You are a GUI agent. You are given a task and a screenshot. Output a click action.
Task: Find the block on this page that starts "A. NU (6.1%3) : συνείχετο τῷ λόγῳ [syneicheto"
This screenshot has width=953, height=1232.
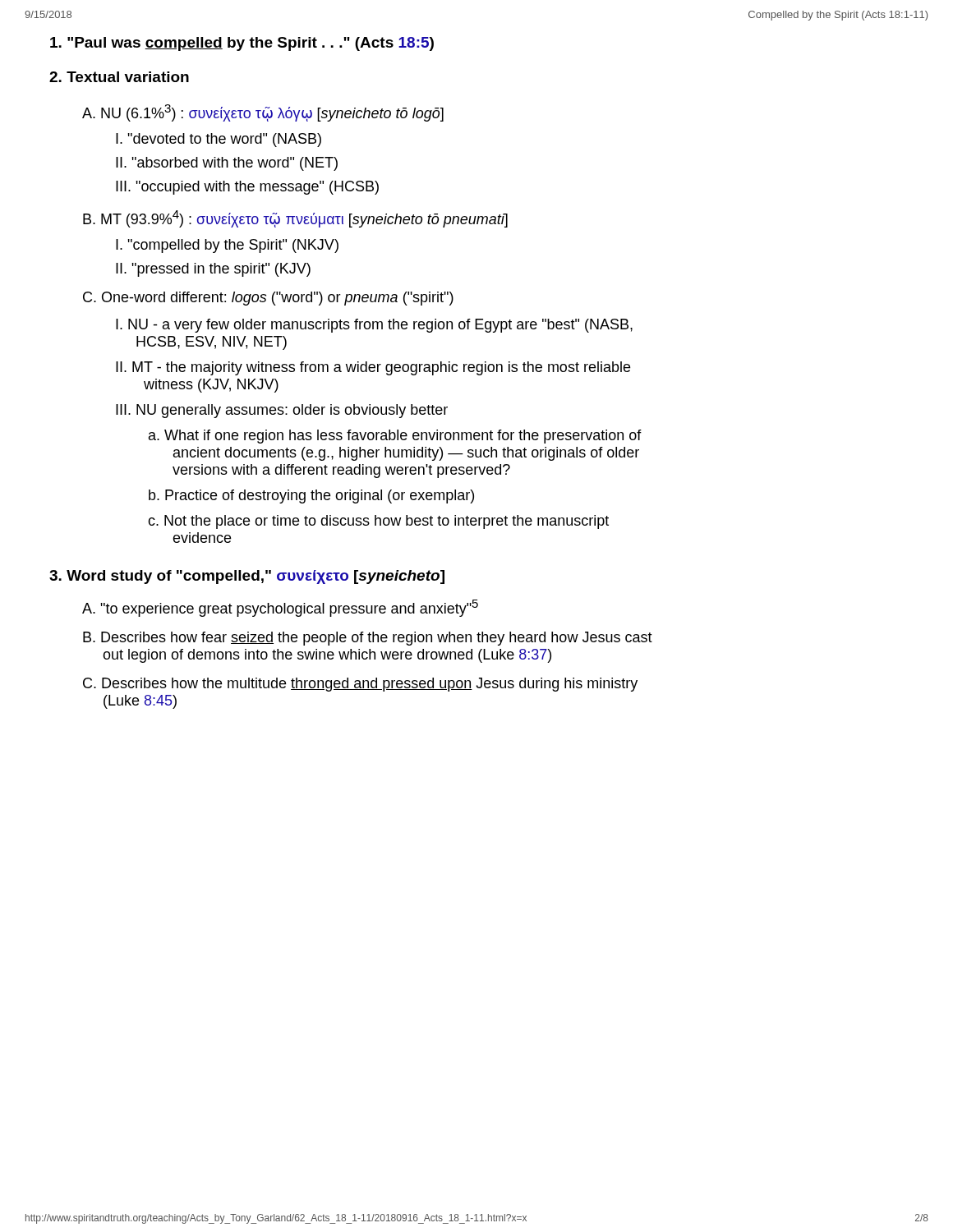click(263, 111)
